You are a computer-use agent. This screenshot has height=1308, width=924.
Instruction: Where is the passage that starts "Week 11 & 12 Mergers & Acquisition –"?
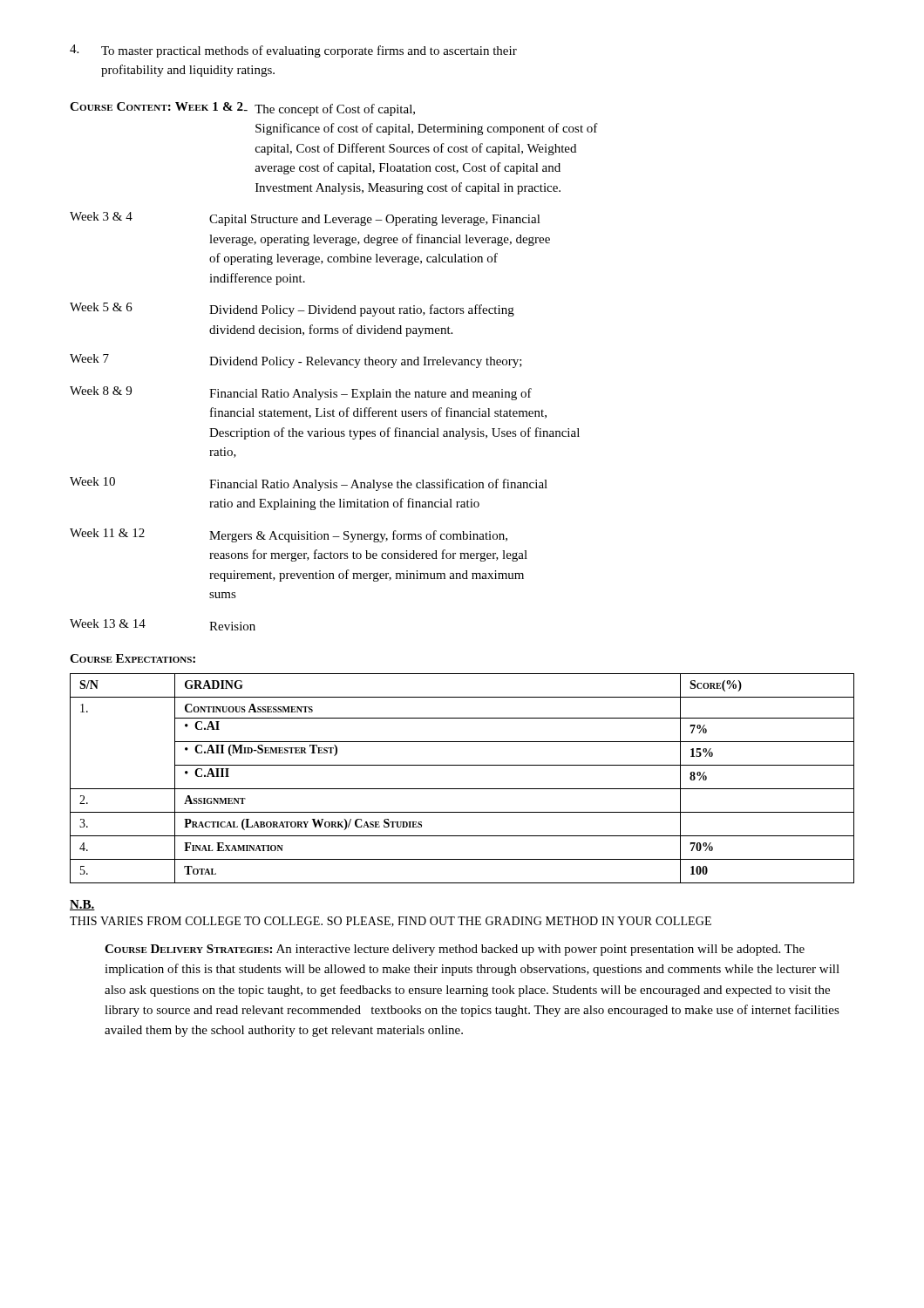[462, 565]
